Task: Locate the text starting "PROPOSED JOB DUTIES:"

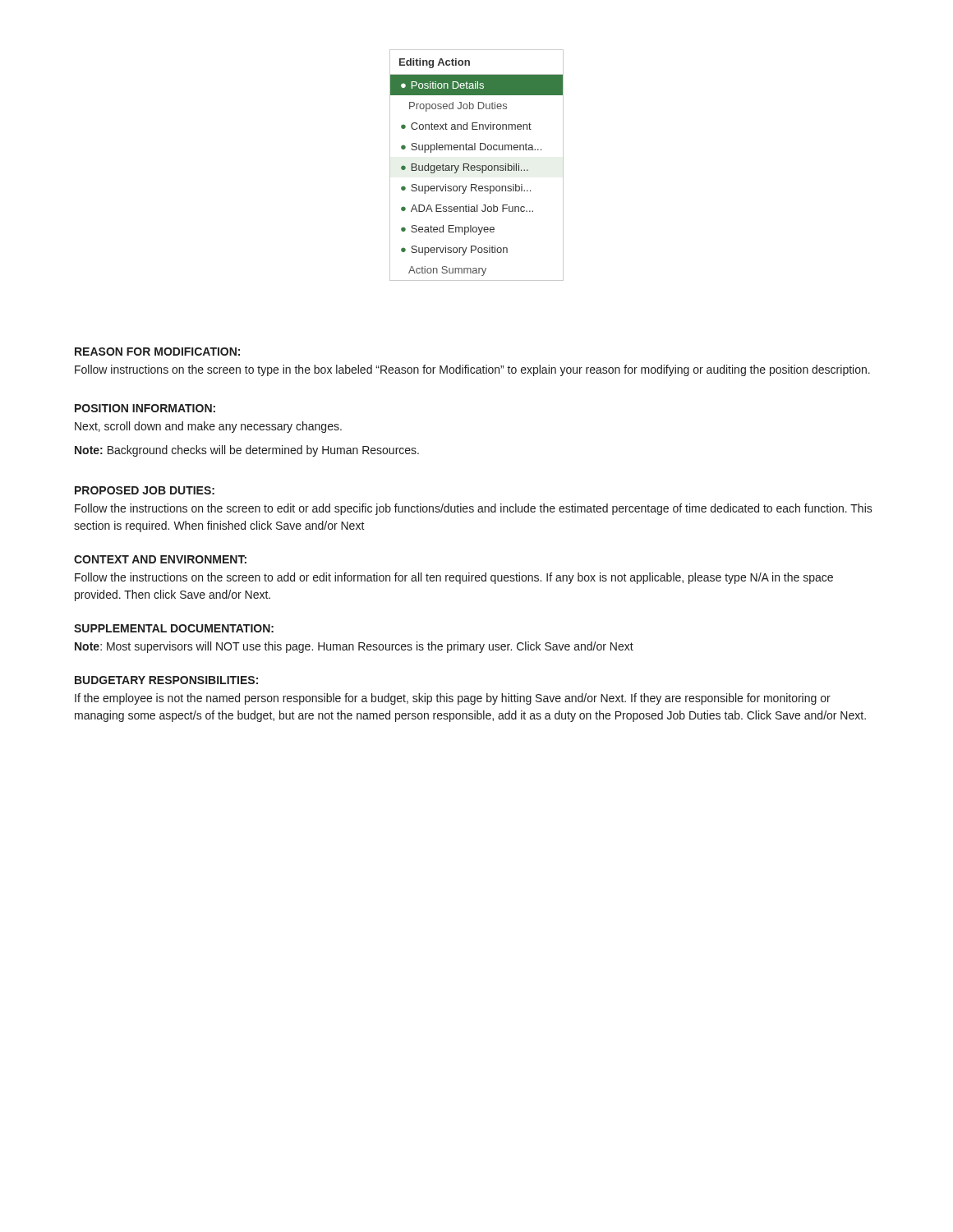Action: click(x=145, y=490)
